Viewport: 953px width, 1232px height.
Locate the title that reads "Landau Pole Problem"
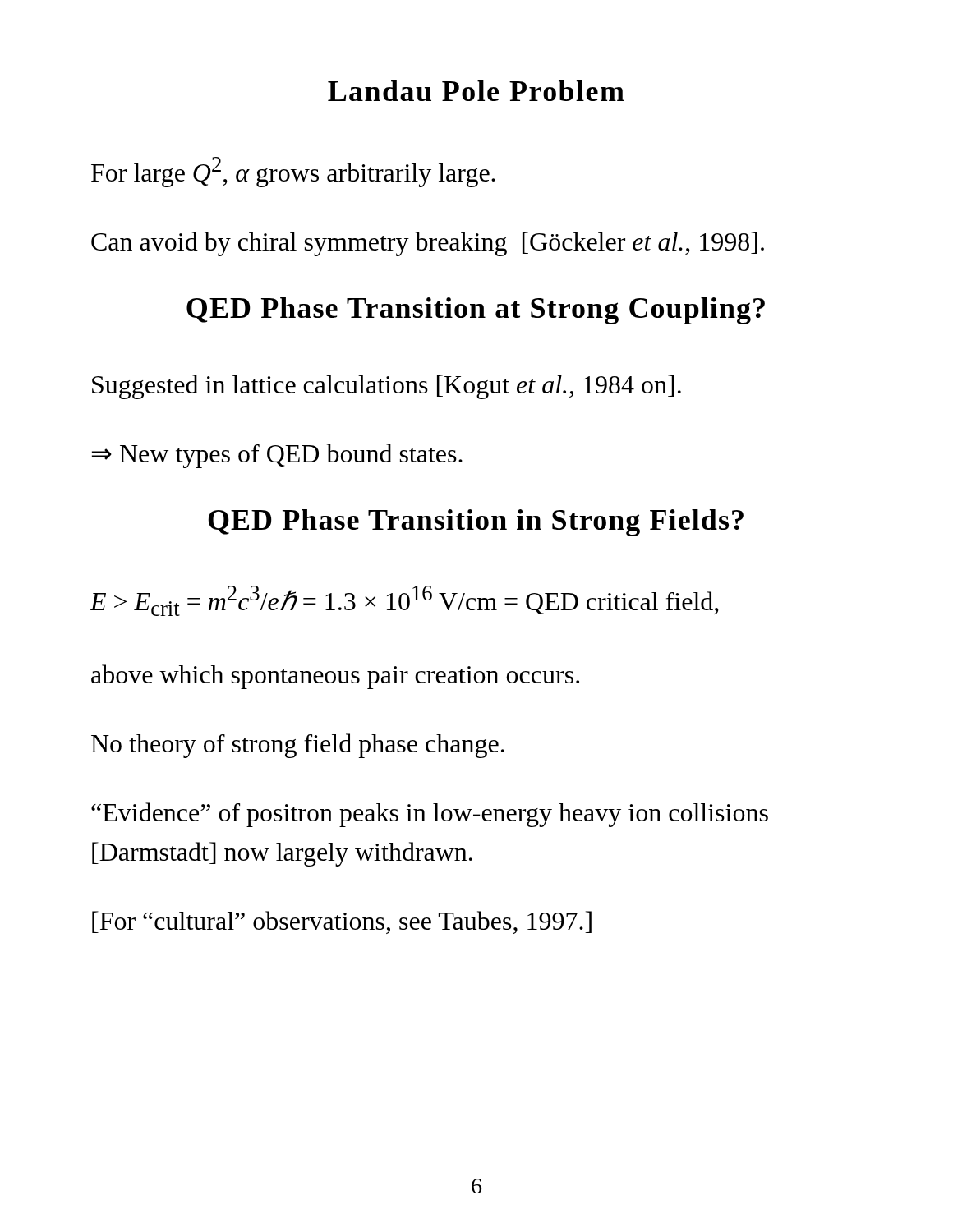click(476, 91)
